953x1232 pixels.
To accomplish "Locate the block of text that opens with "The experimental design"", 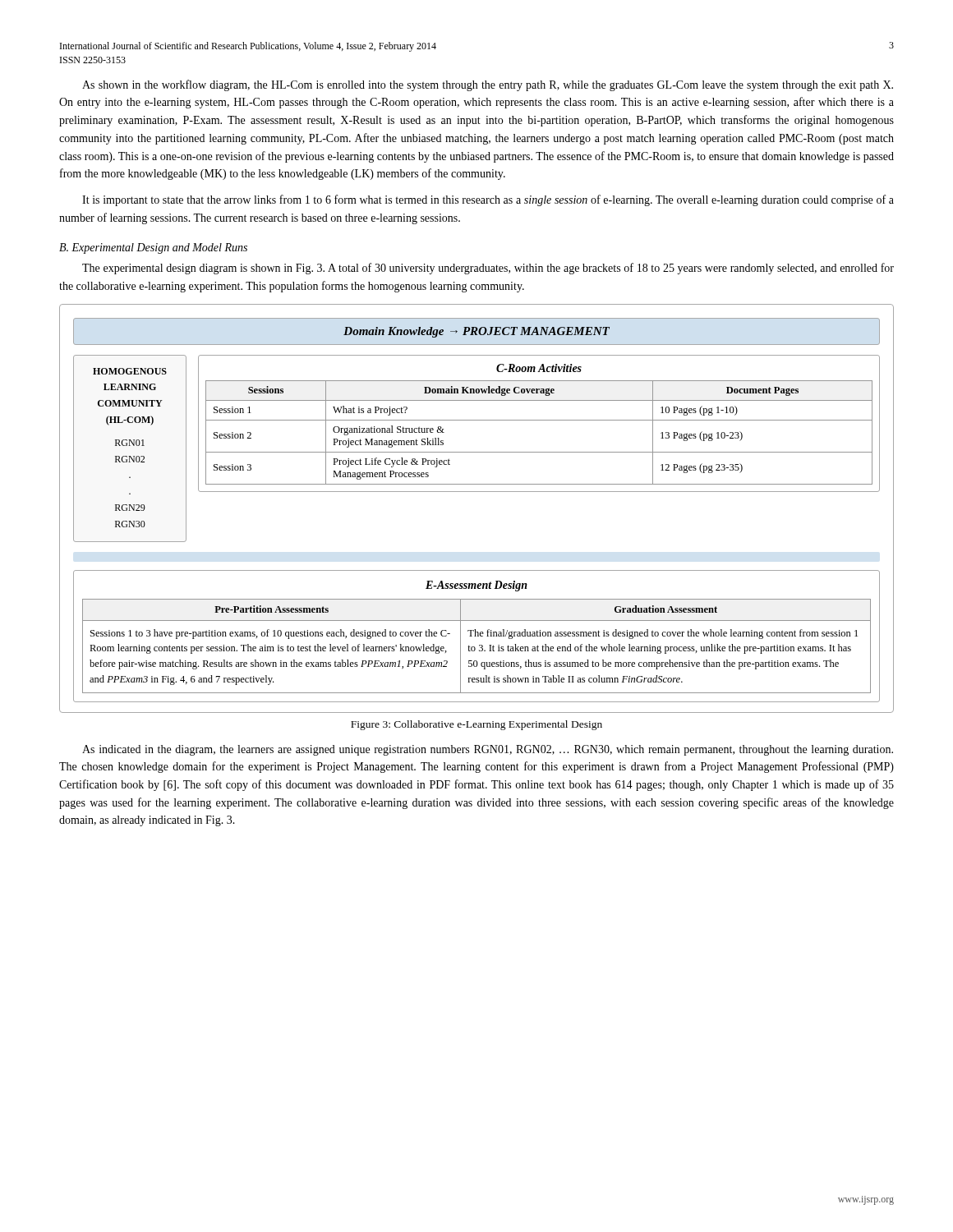I will (x=476, y=278).
